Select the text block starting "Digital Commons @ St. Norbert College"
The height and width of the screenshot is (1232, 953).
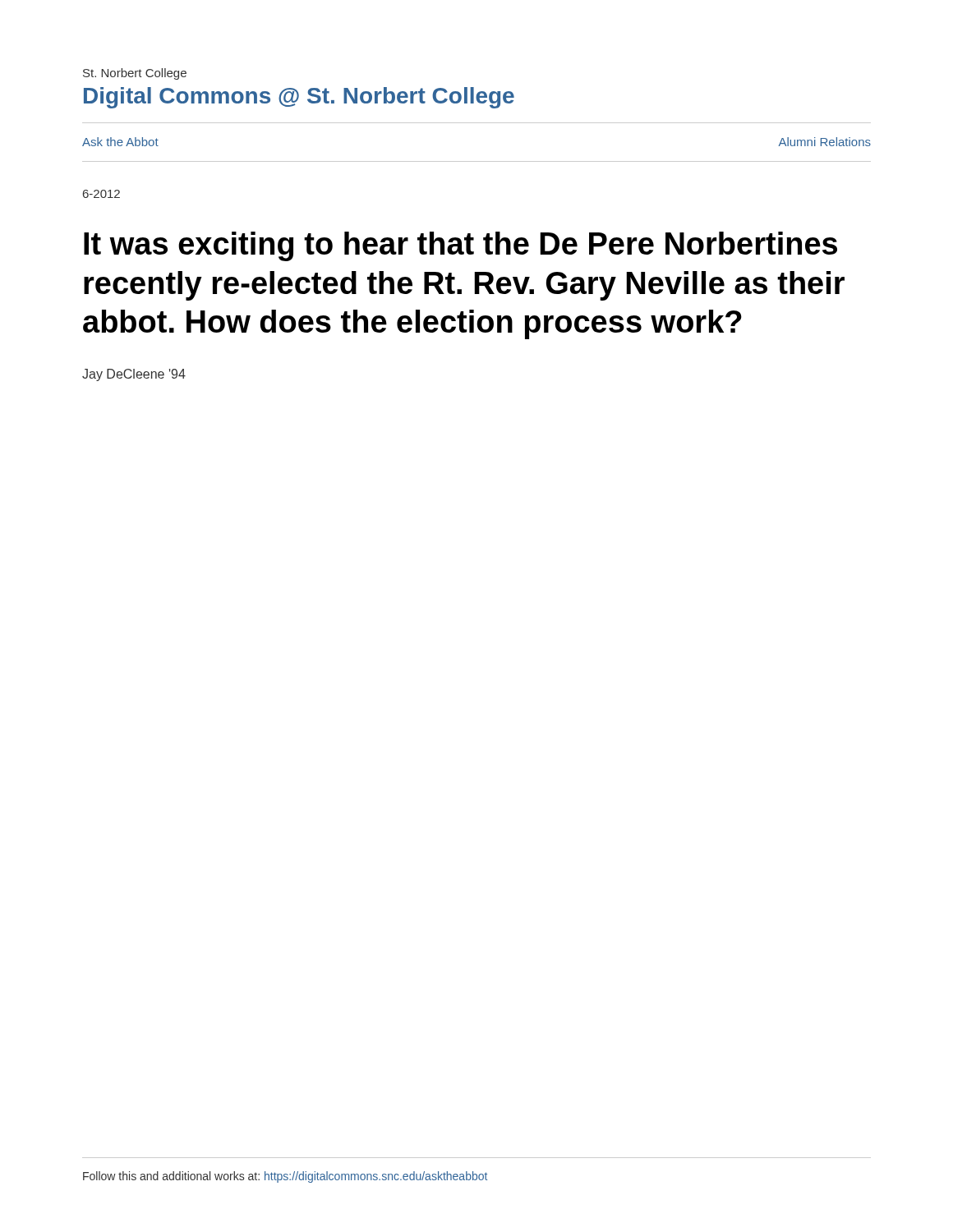[298, 96]
